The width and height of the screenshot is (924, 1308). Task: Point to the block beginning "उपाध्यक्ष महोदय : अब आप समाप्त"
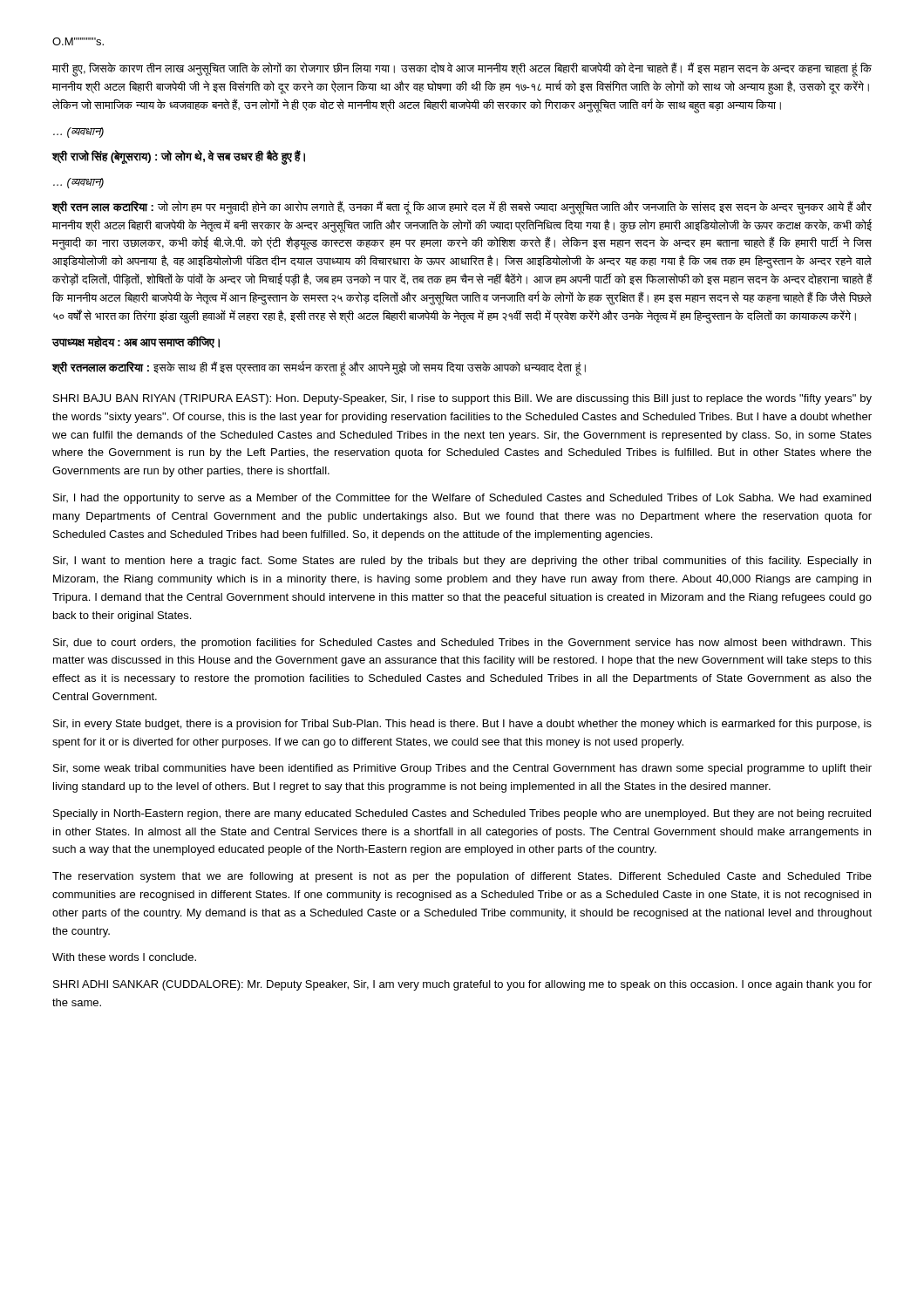137,343
